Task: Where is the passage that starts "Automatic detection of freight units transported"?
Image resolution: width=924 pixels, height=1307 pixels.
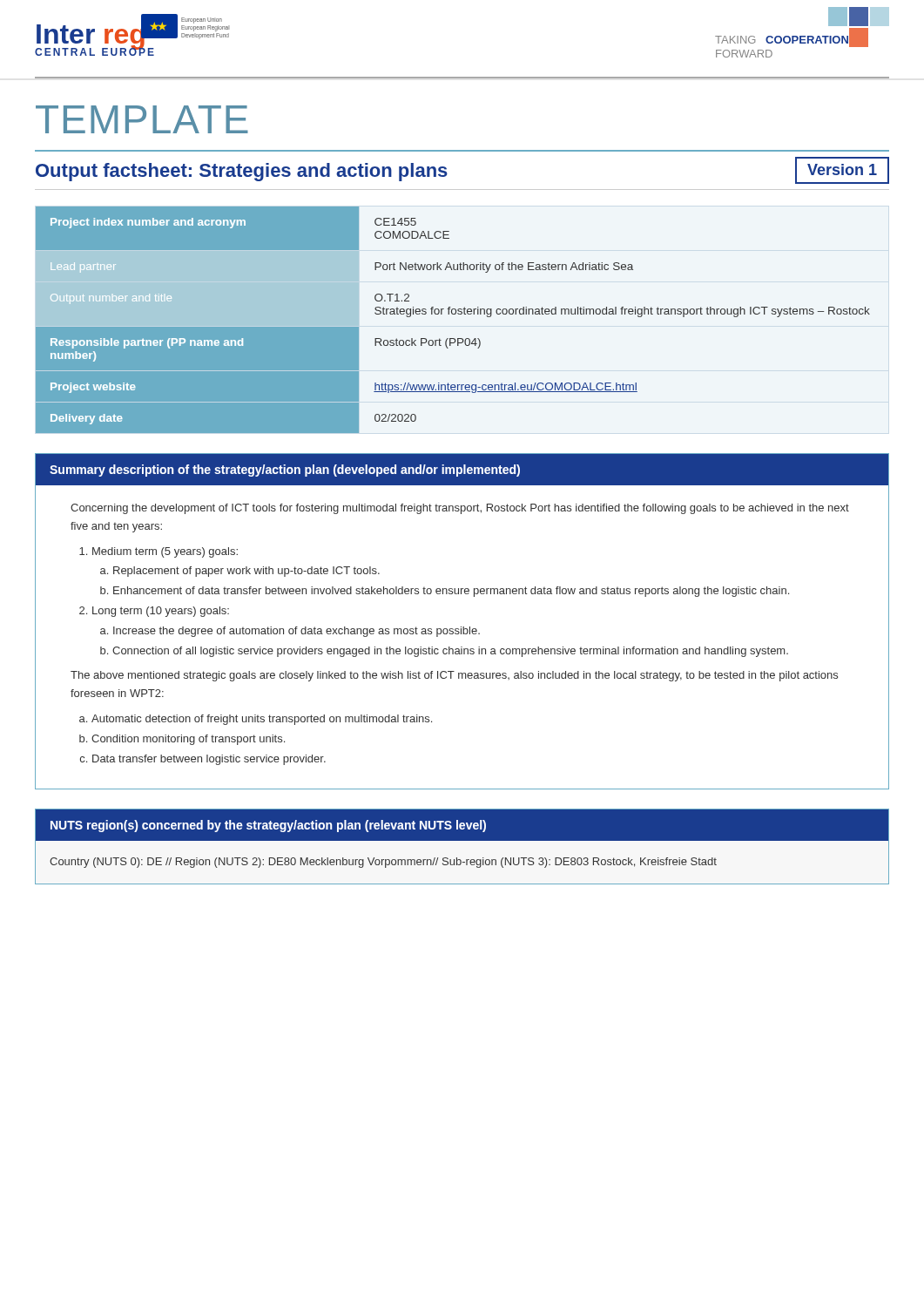Action: [262, 718]
